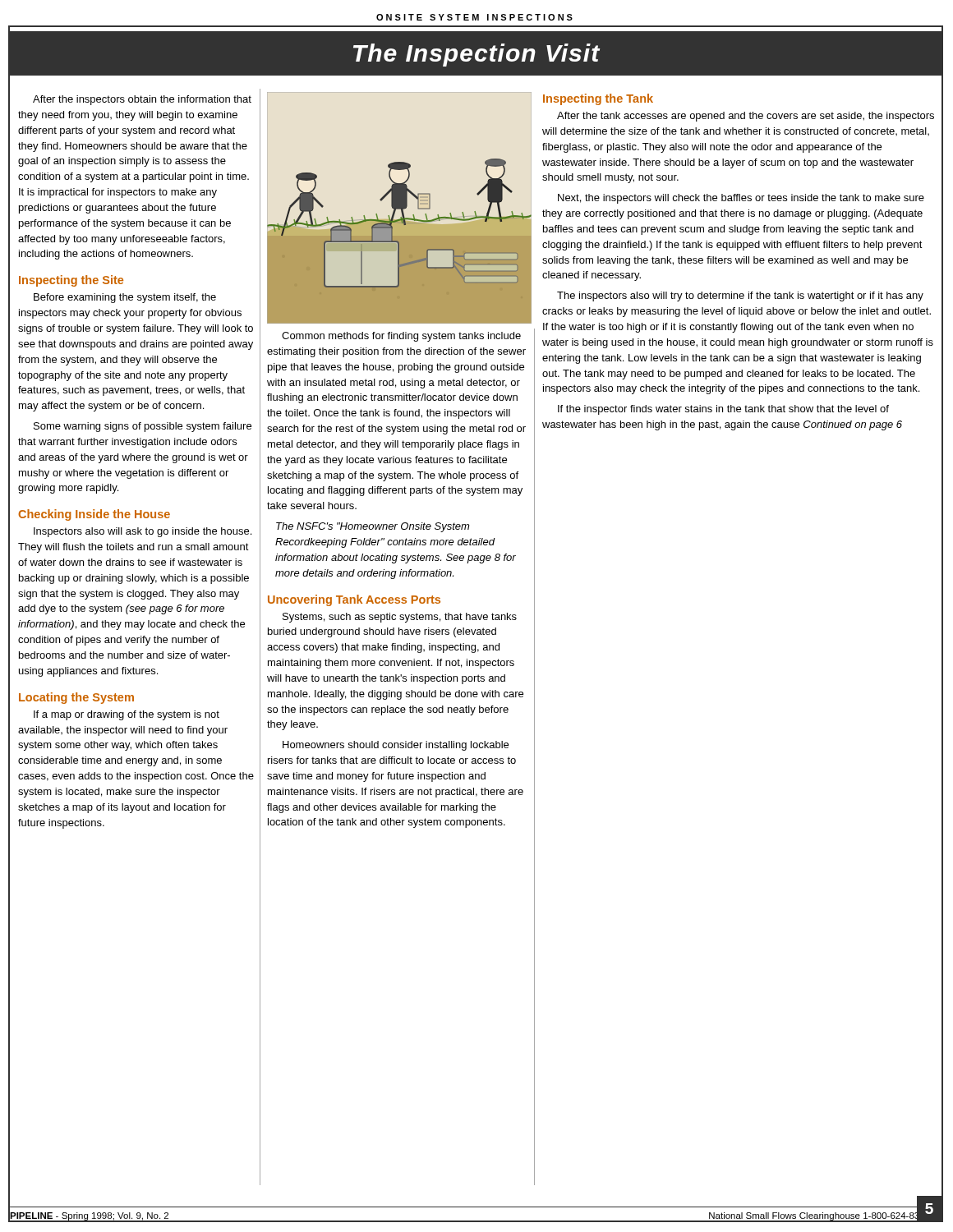Viewport: 953px width, 1232px height.
Task: Navigate to the block starting "If the inspector finds water"
Action: pos(722,417)
